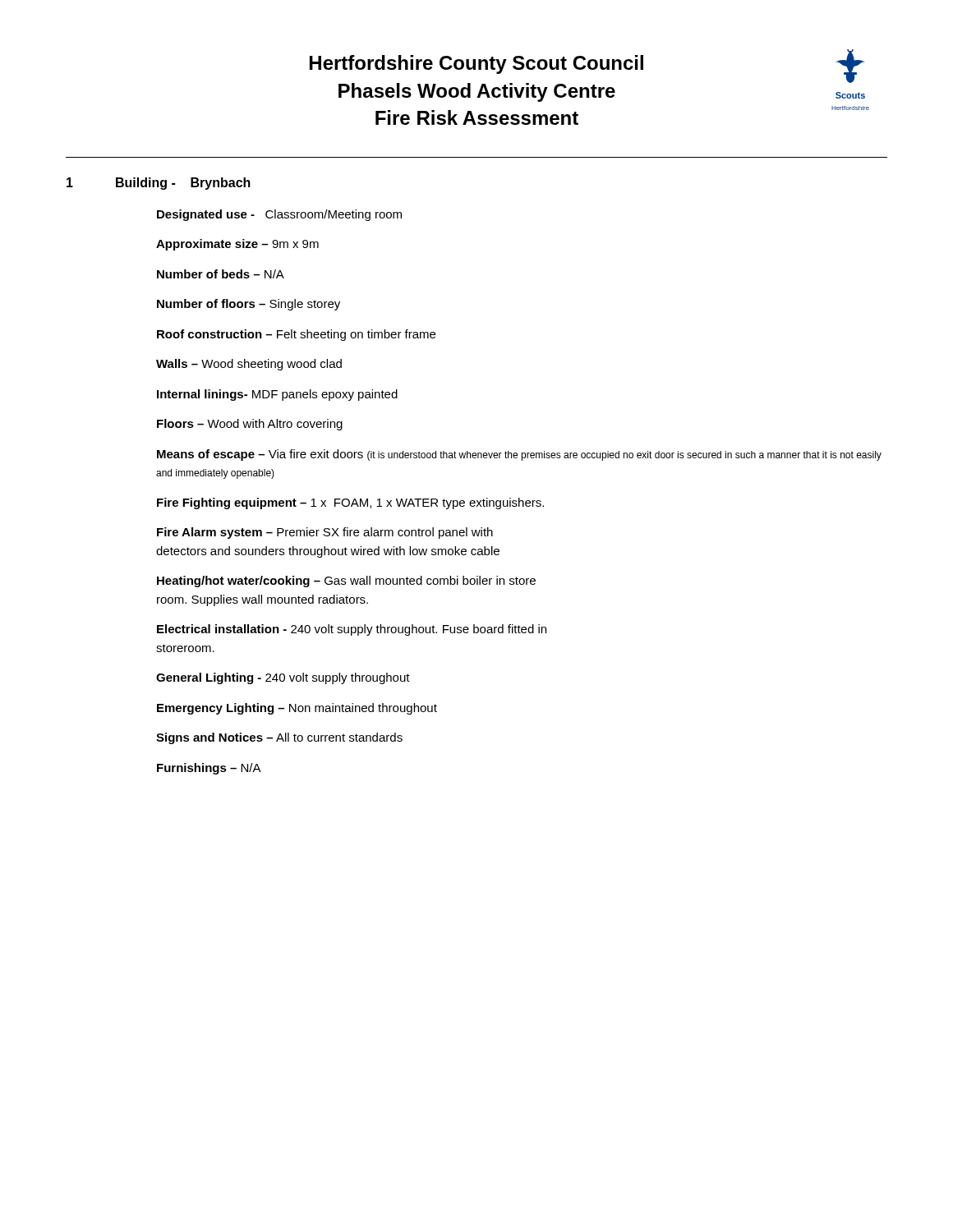The image size is (953, 1232).
Task: Point to the text starting "Electrical installation - 240 volt"
Action: [352, 638]
